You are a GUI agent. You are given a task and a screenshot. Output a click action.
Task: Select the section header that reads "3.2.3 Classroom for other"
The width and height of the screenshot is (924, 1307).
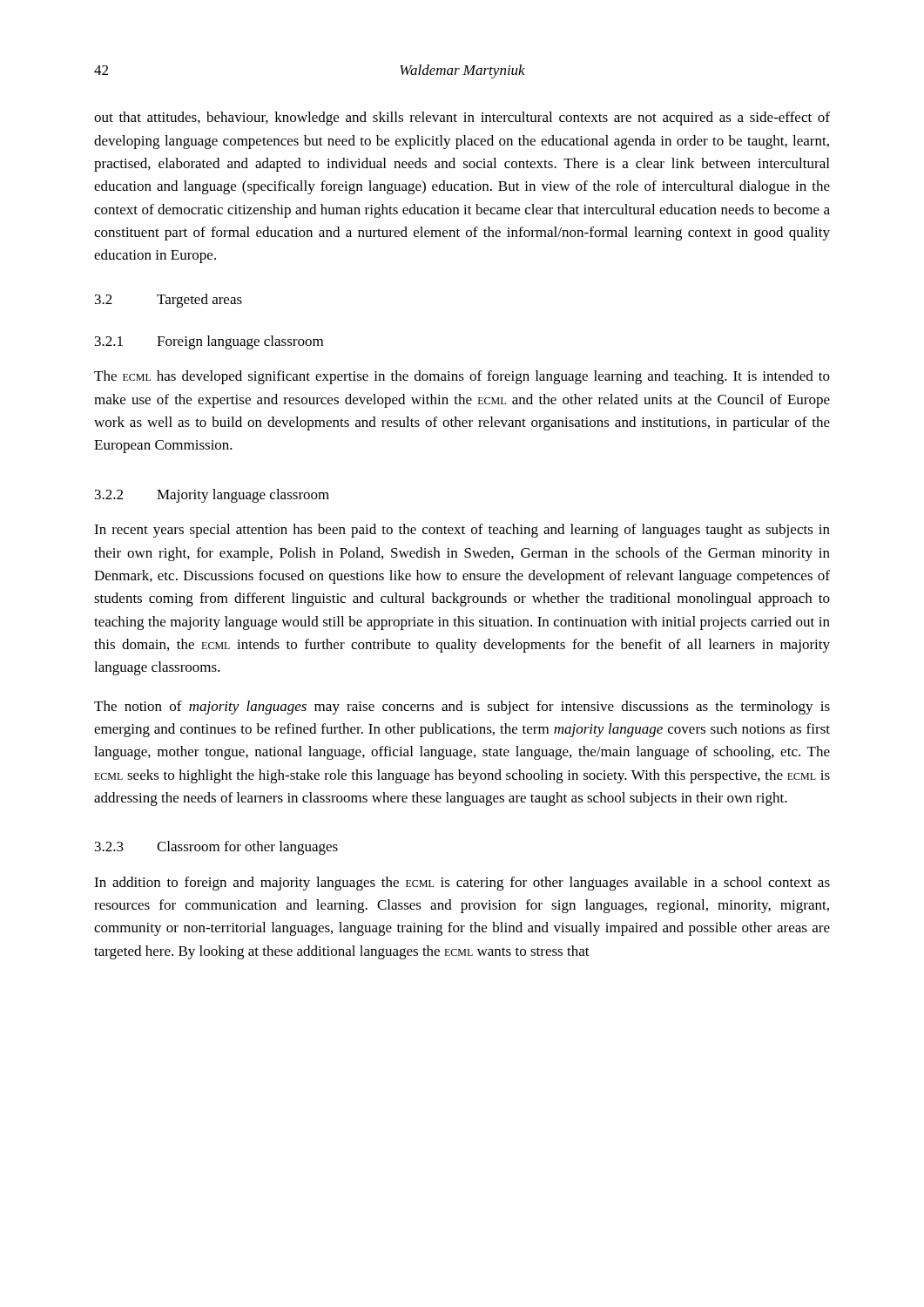216,847
